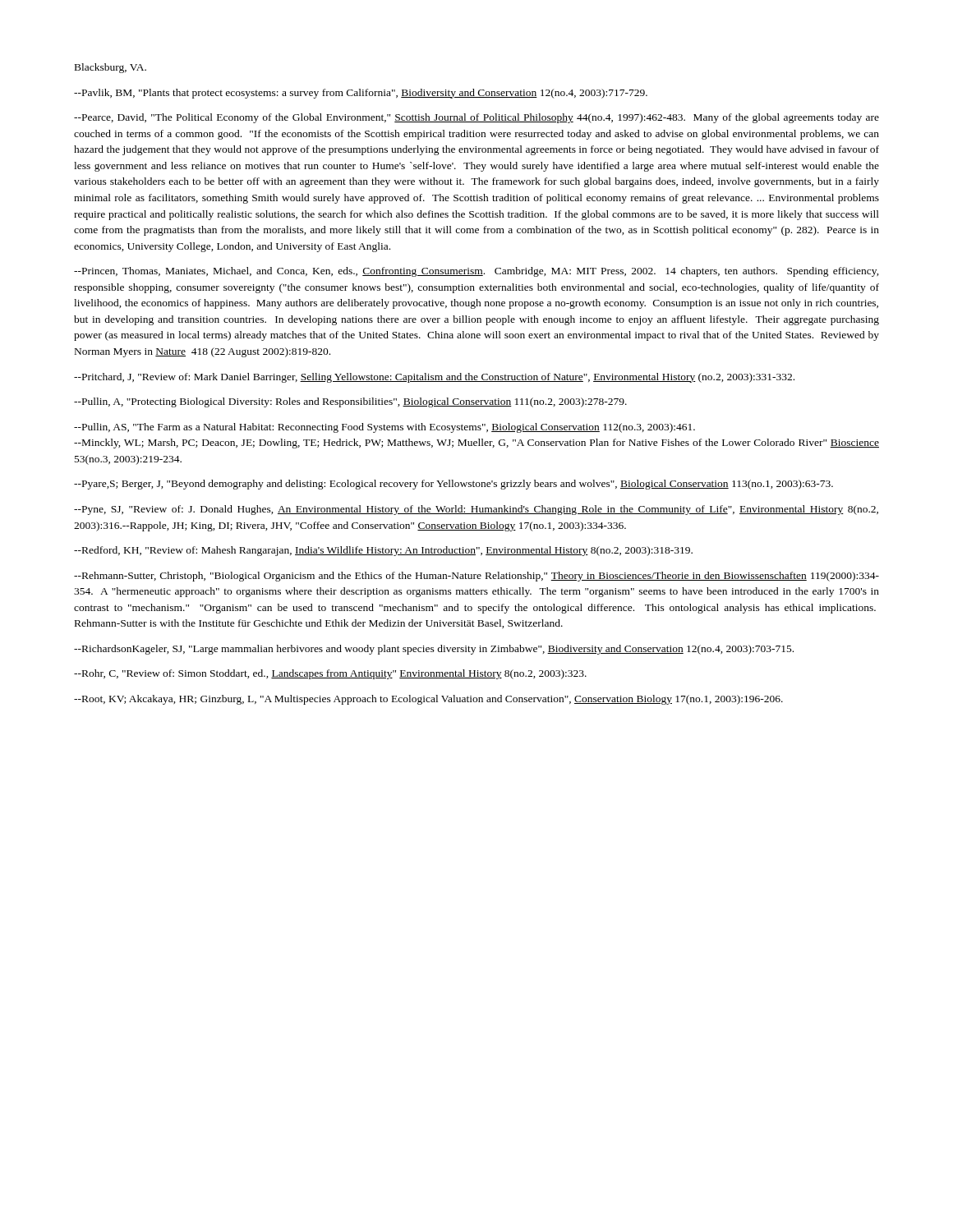Locate the text block with the text "Rohr, C, "Review of: Simon"
The image size is (953, 1232).
[330, 673]
